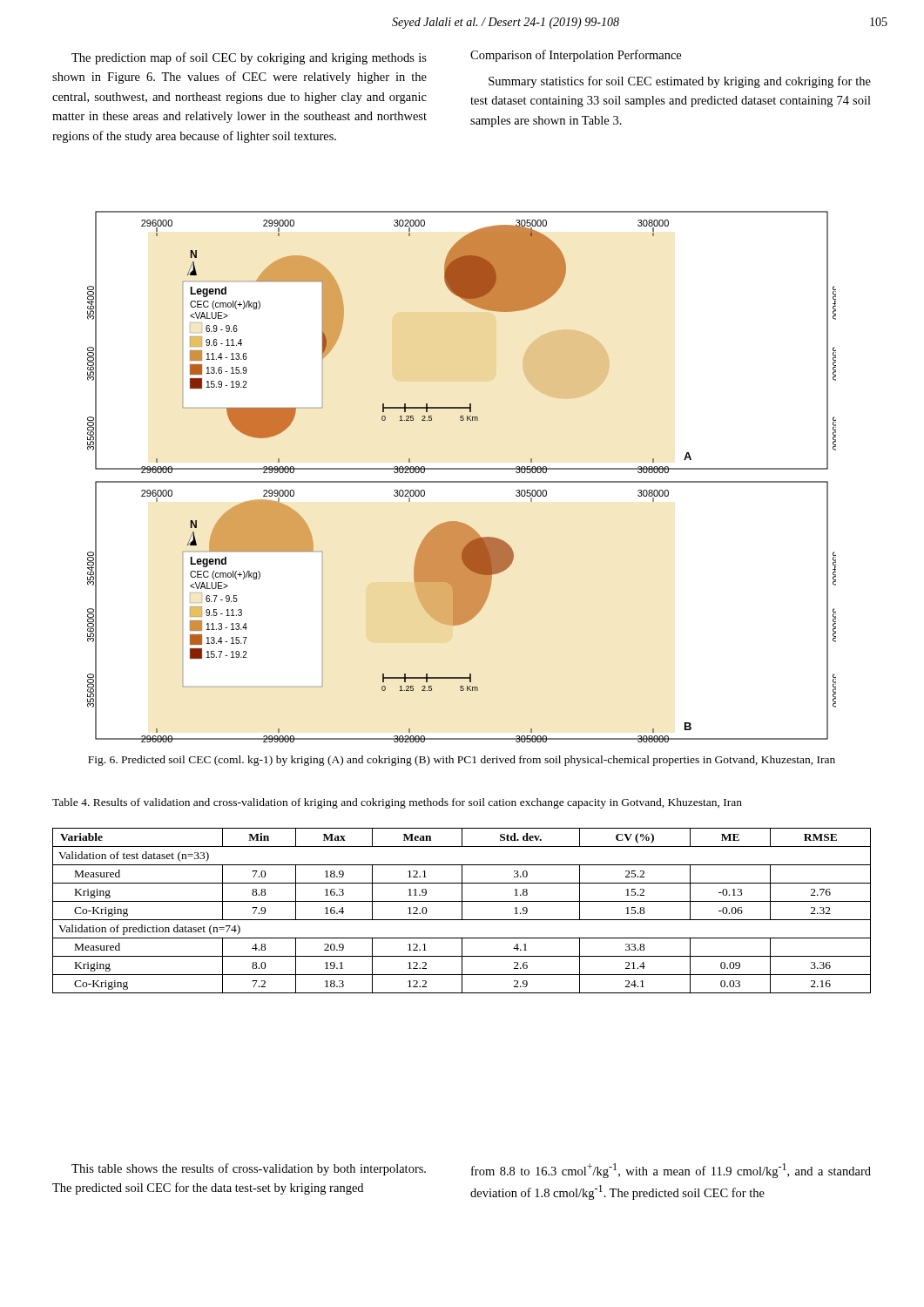Screen dimensions: 1307x924
Task: Find the text block that says "Summary statistics for soil CEC estimated"
Action: [671, 101]
